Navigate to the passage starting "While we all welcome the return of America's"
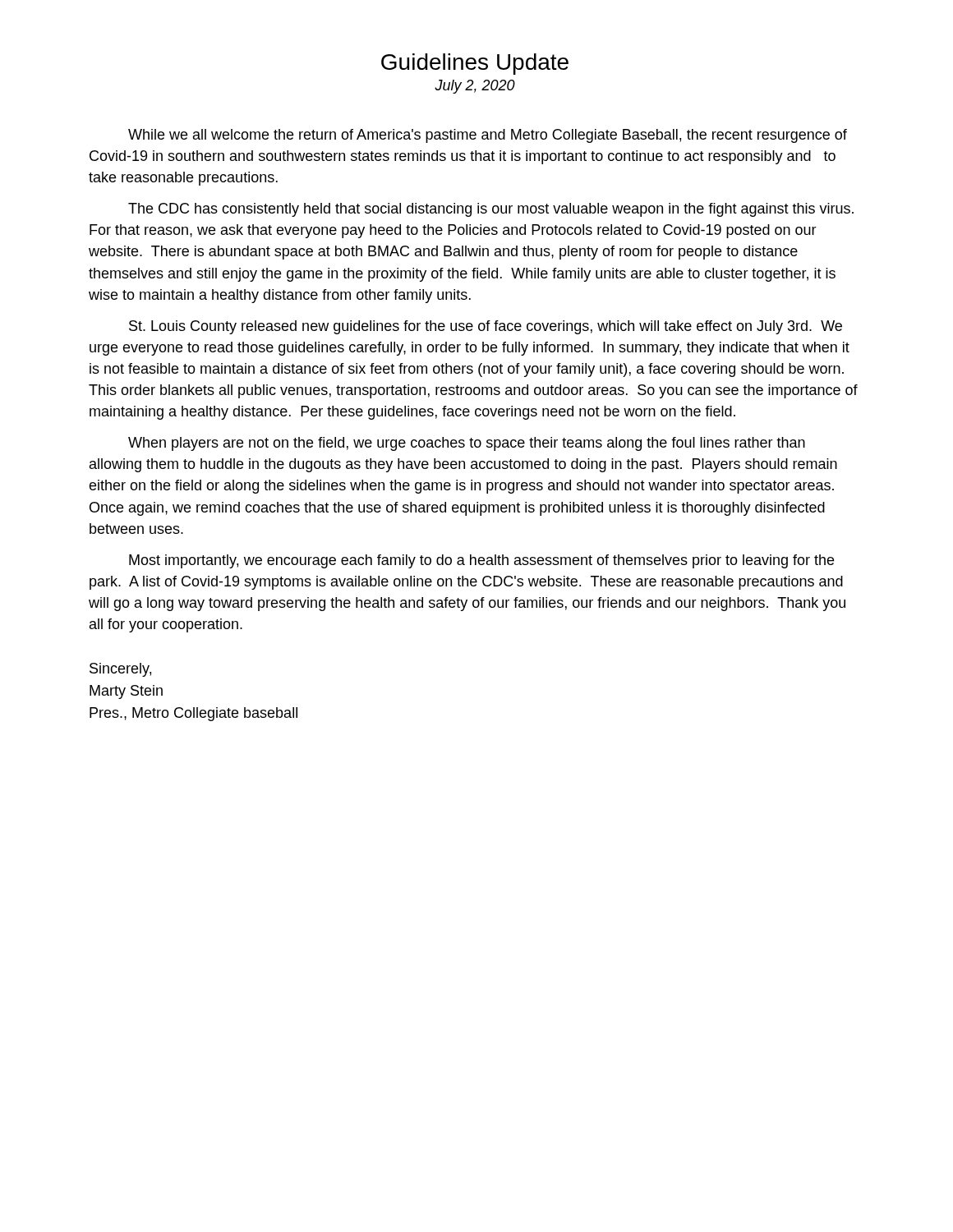953x1232 pixels. (468, 156)
